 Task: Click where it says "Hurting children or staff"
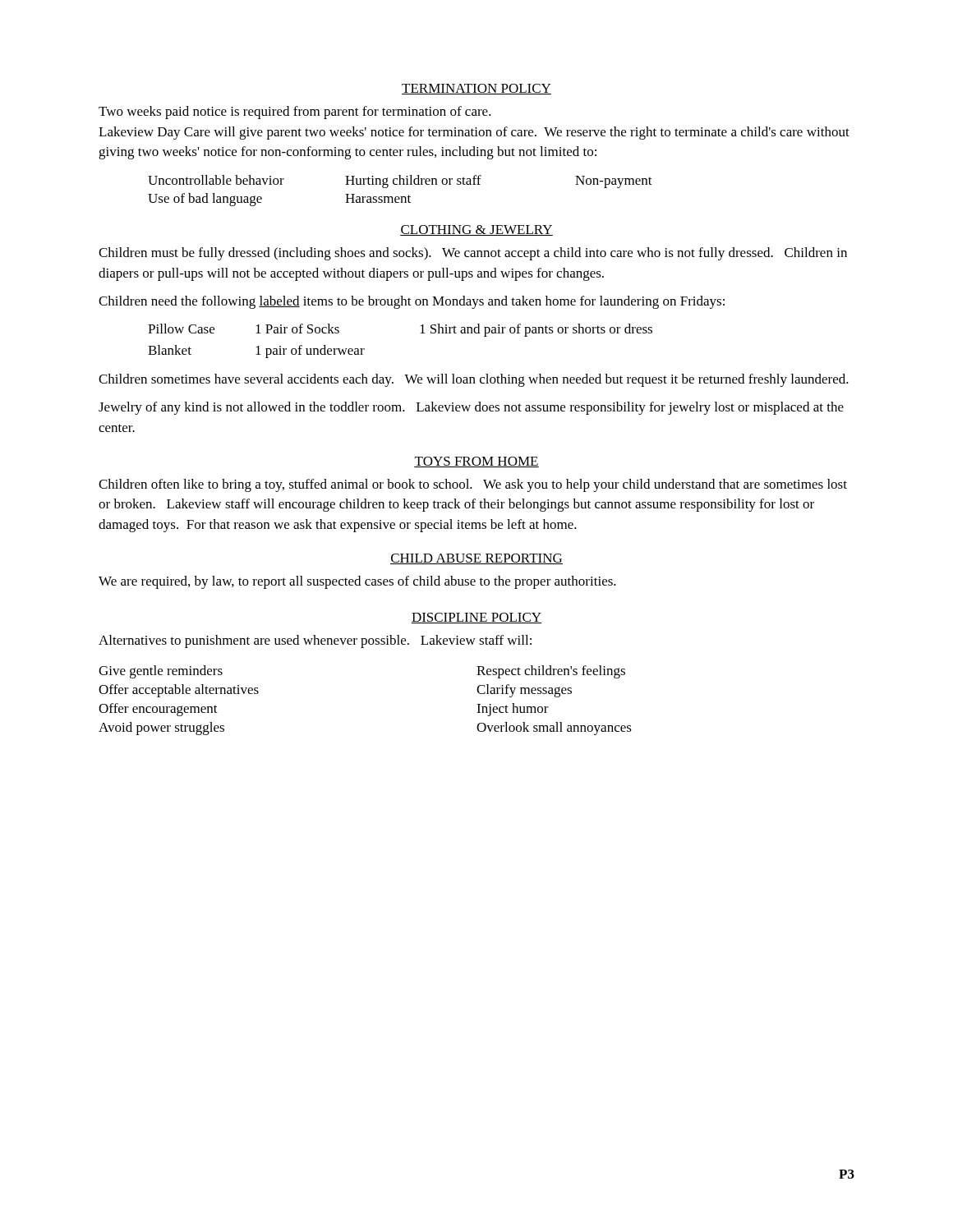413,180
